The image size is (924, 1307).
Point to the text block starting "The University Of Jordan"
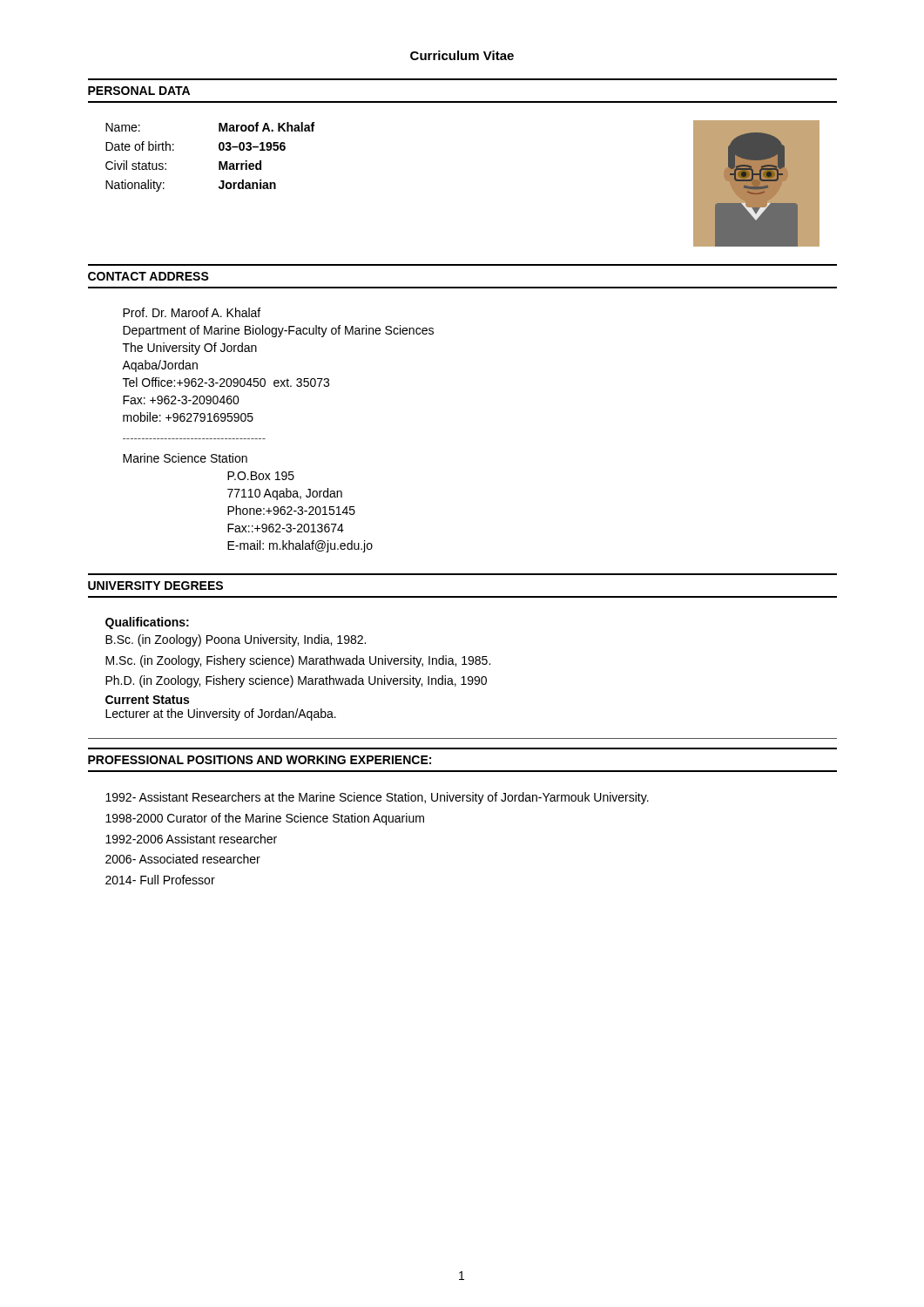[190, 348]
